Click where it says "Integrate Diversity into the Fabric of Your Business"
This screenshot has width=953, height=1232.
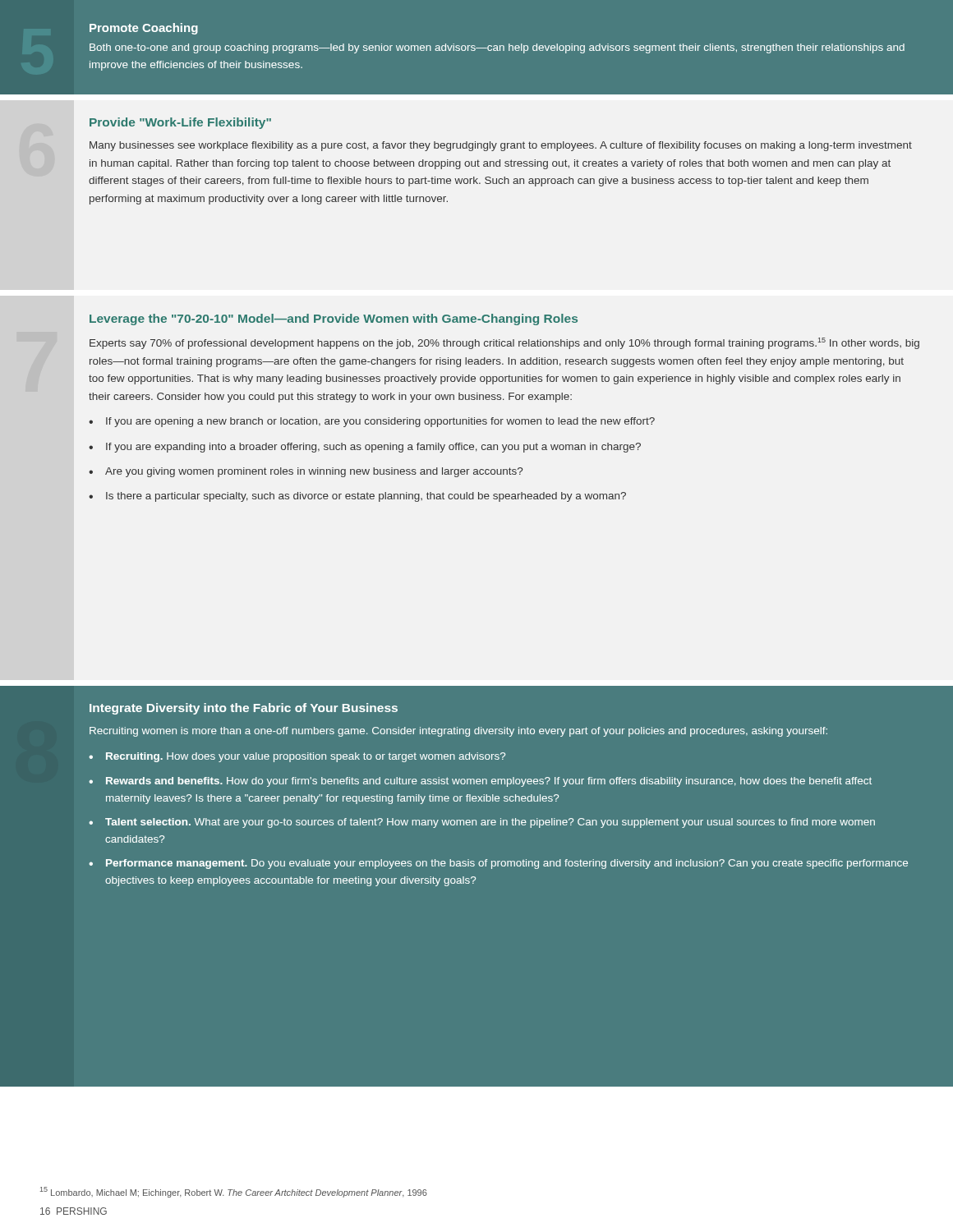[x=243, y=708]
